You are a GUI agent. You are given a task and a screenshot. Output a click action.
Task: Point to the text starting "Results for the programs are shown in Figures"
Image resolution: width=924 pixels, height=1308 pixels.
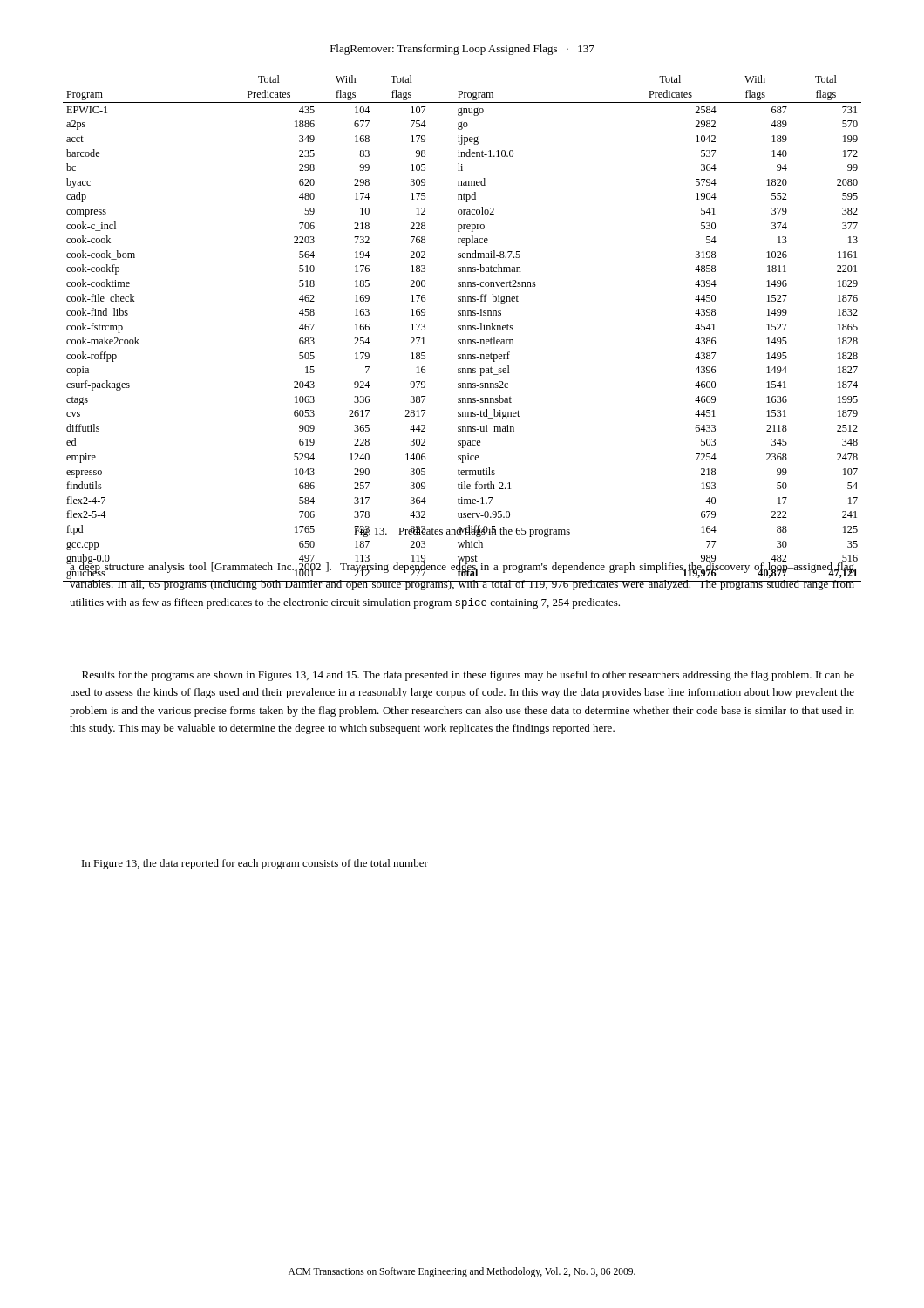[x=462, y=701]
